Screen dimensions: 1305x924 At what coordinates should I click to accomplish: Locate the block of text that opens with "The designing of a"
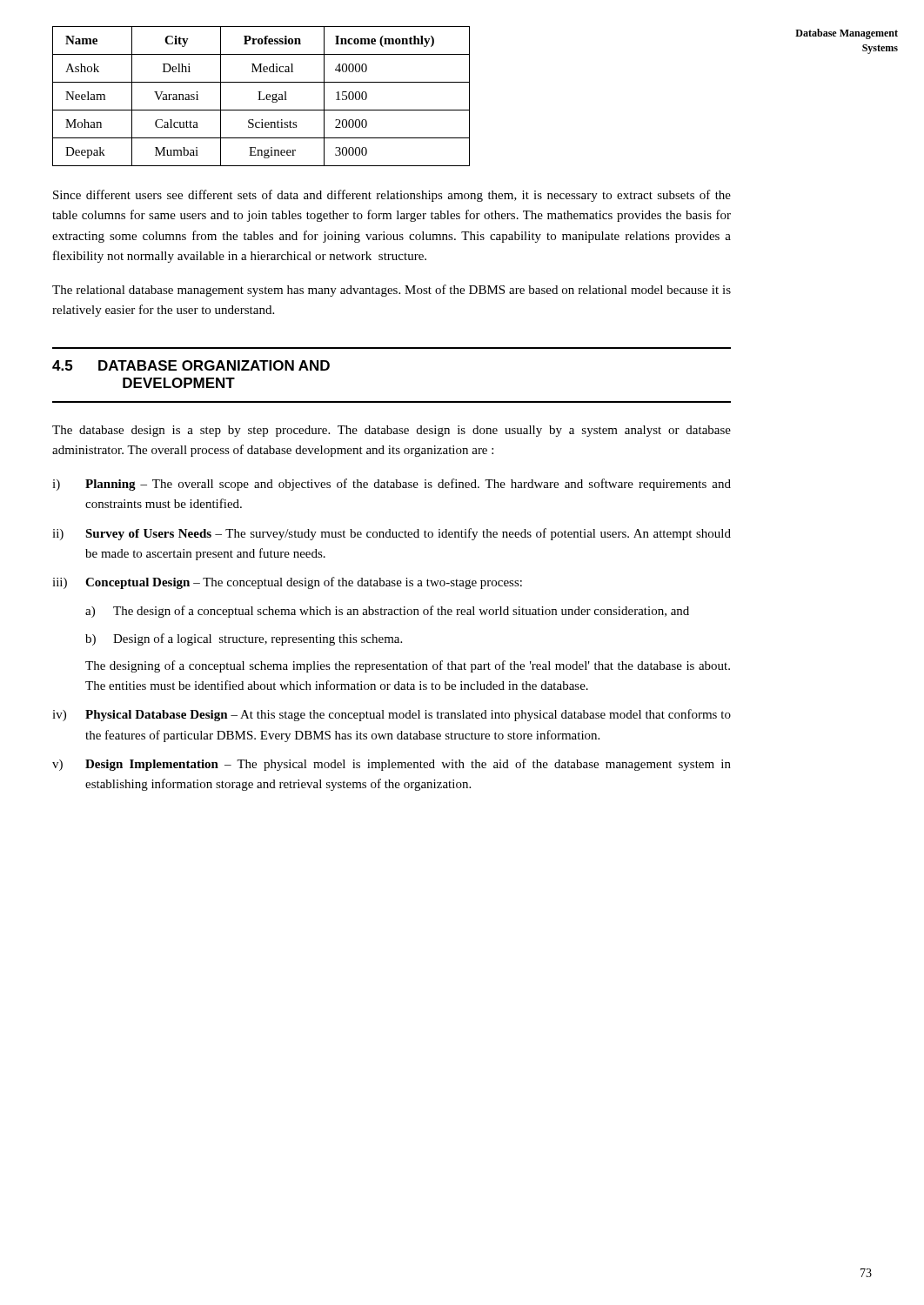point(408,675)
